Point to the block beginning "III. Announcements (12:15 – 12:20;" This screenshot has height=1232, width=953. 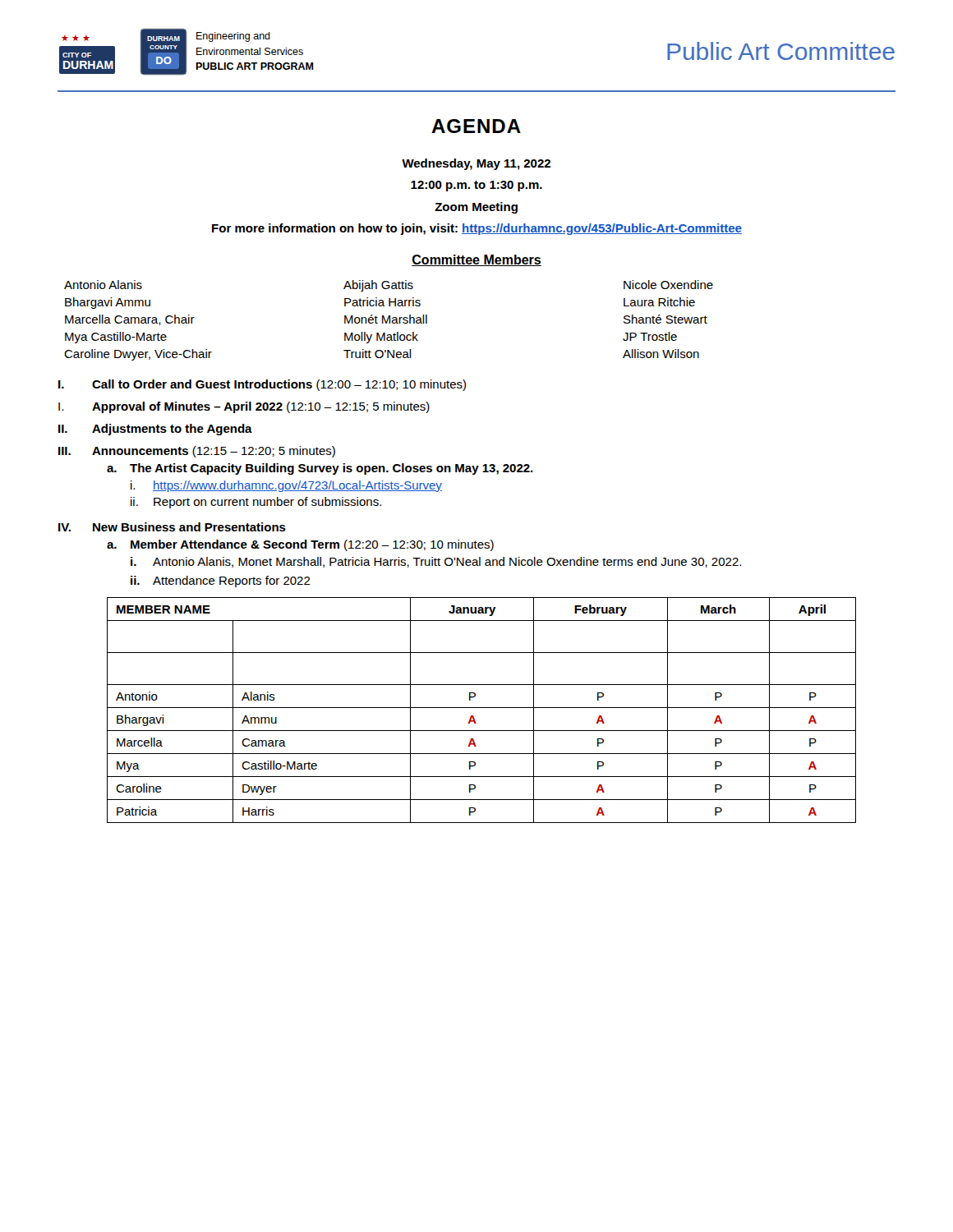(x=197, y=450)
